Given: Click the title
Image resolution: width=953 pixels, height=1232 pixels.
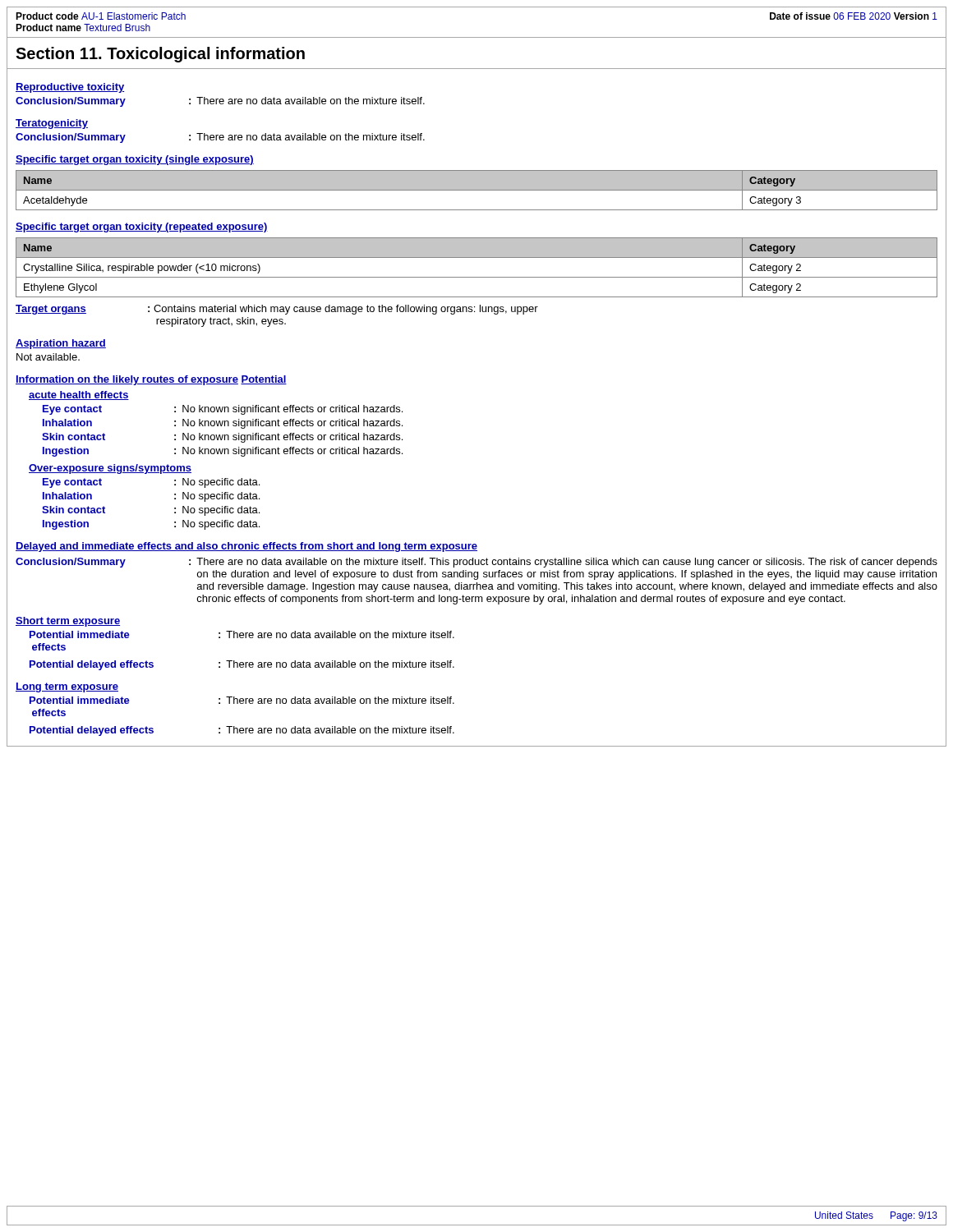Looking at the screenshot, I should click(161, 53).
